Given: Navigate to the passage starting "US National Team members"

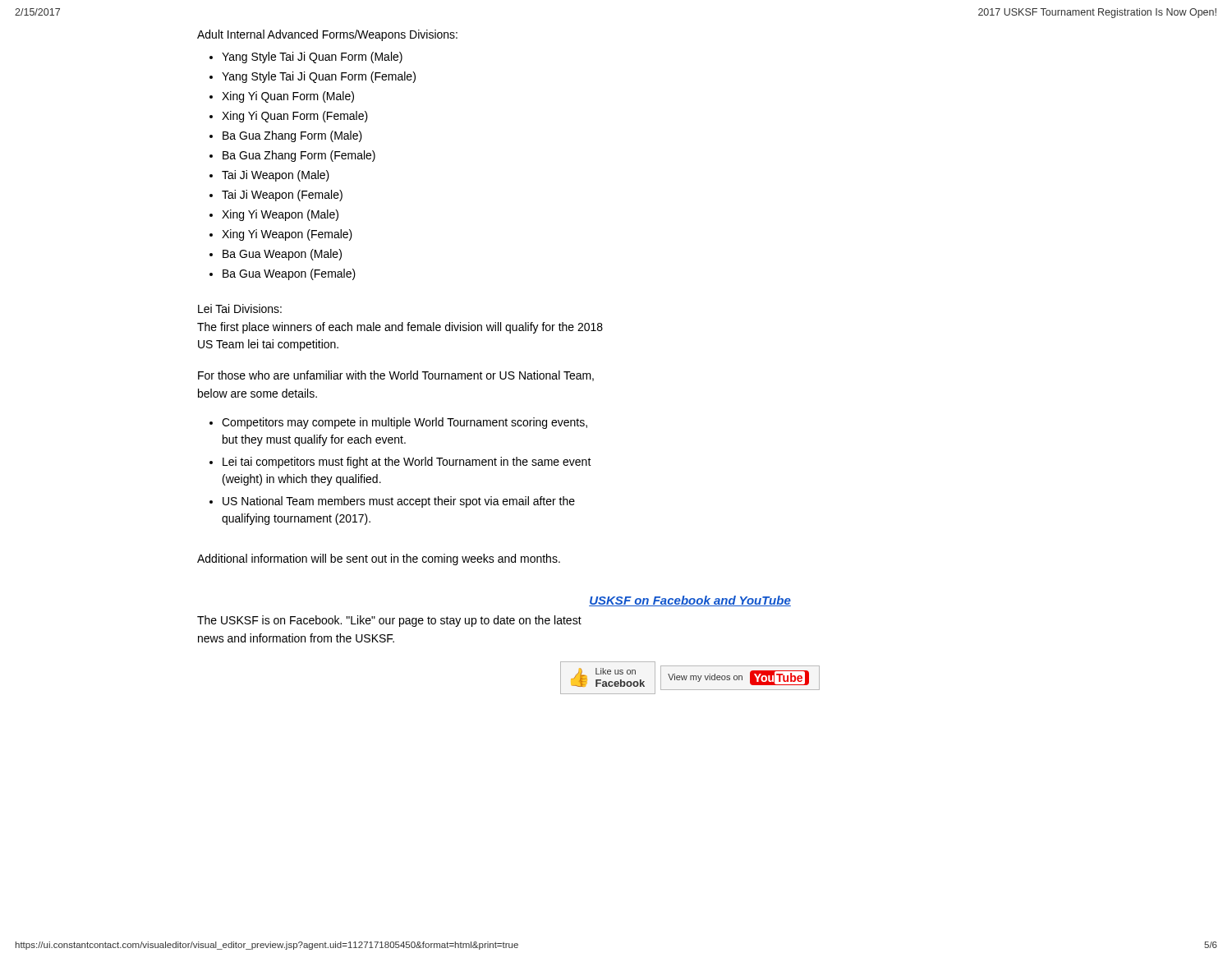Looking at the screenshot, I should coord(398,510).
